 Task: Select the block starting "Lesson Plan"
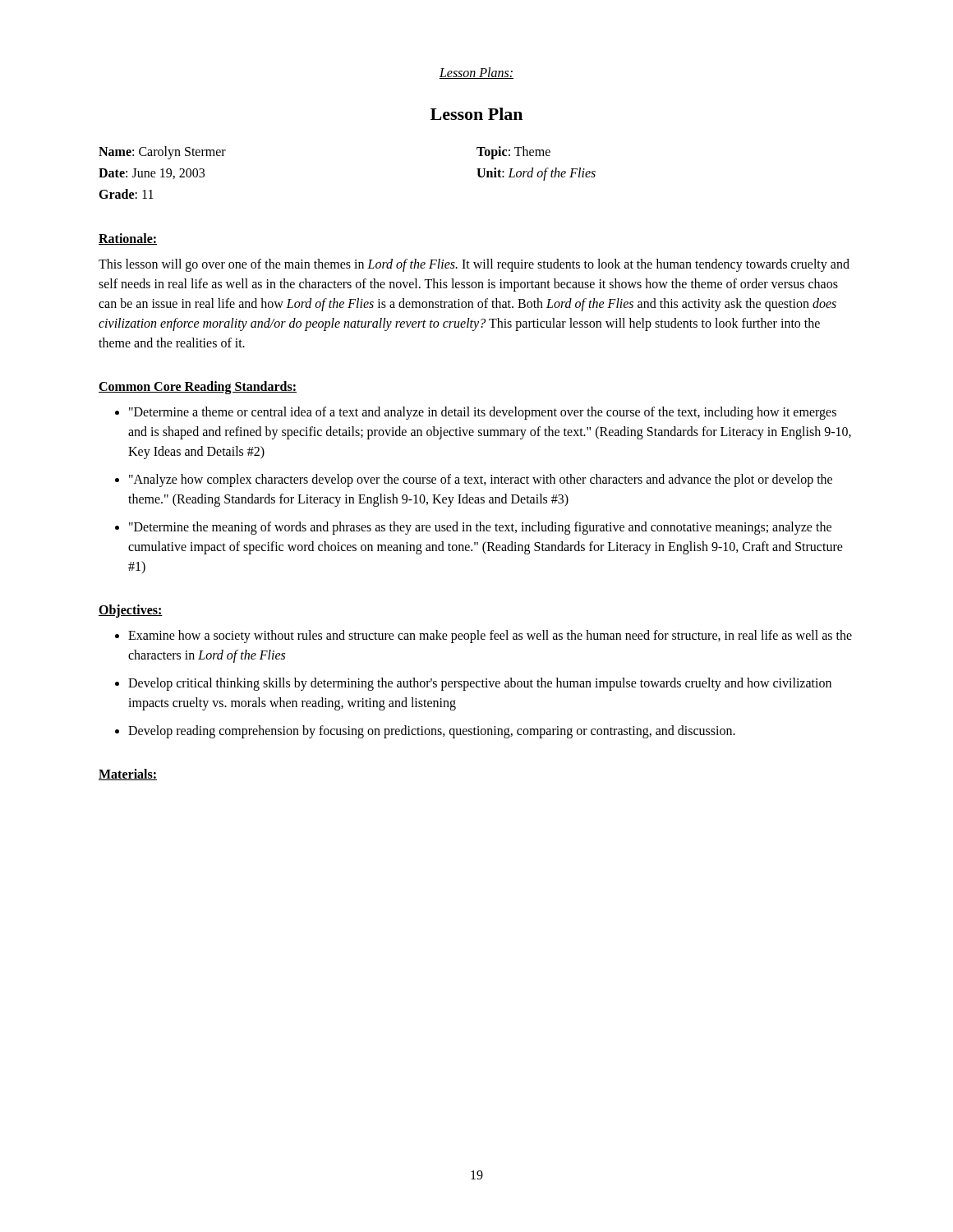pos(476,114)
